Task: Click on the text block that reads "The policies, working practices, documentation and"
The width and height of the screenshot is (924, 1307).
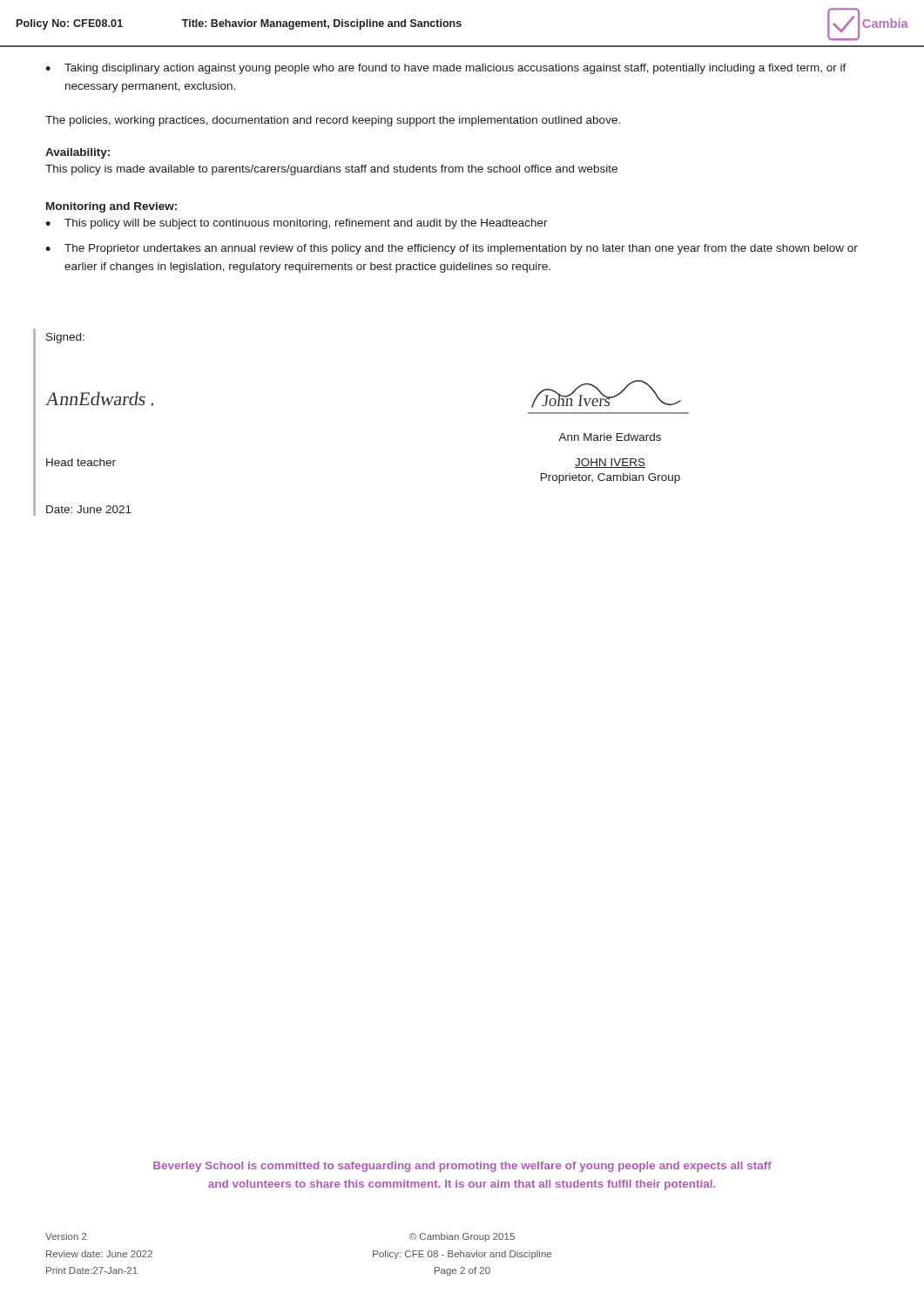Action: pos(333,120)
